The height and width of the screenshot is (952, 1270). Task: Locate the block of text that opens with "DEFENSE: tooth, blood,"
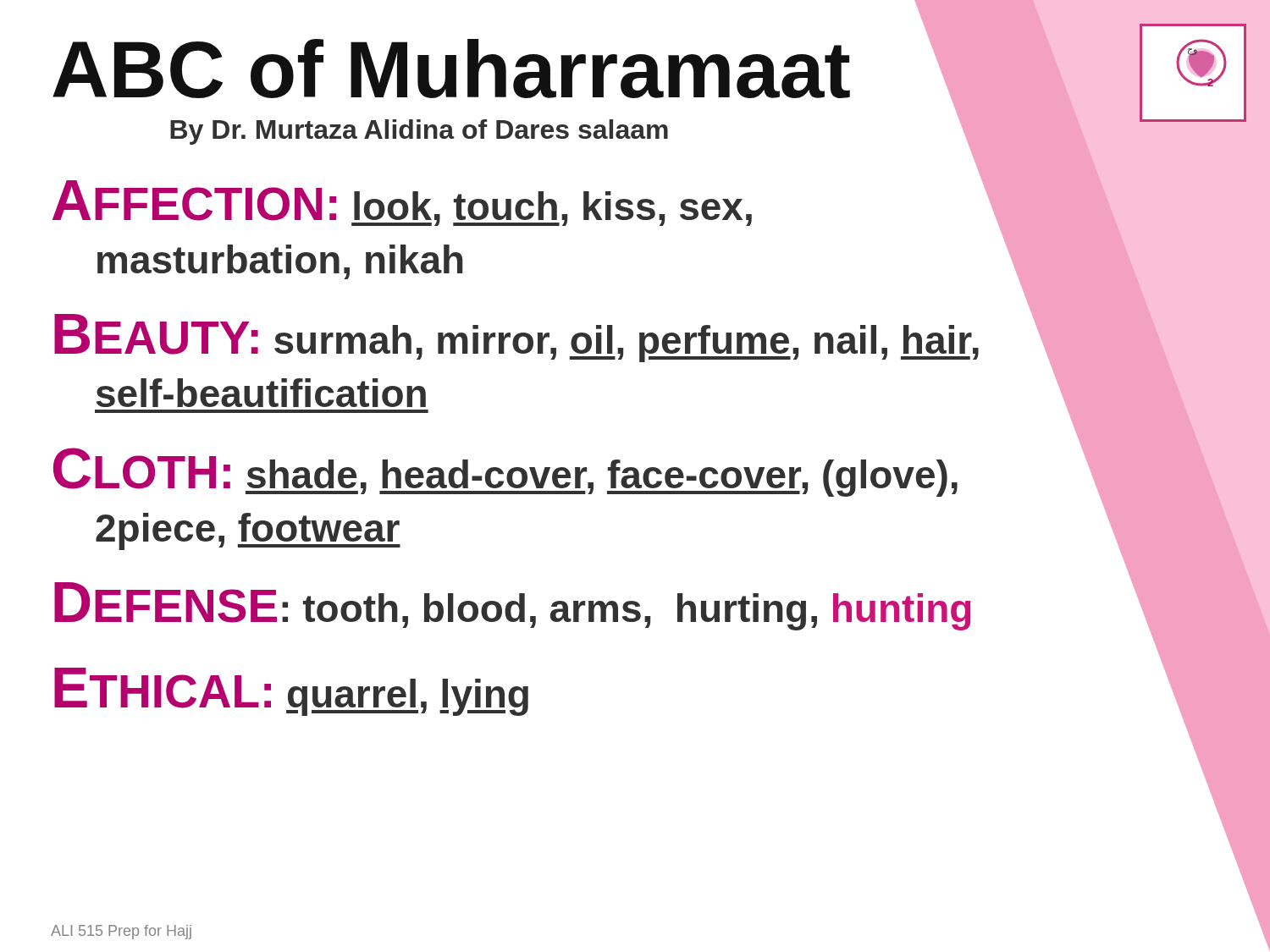[512, 602]
